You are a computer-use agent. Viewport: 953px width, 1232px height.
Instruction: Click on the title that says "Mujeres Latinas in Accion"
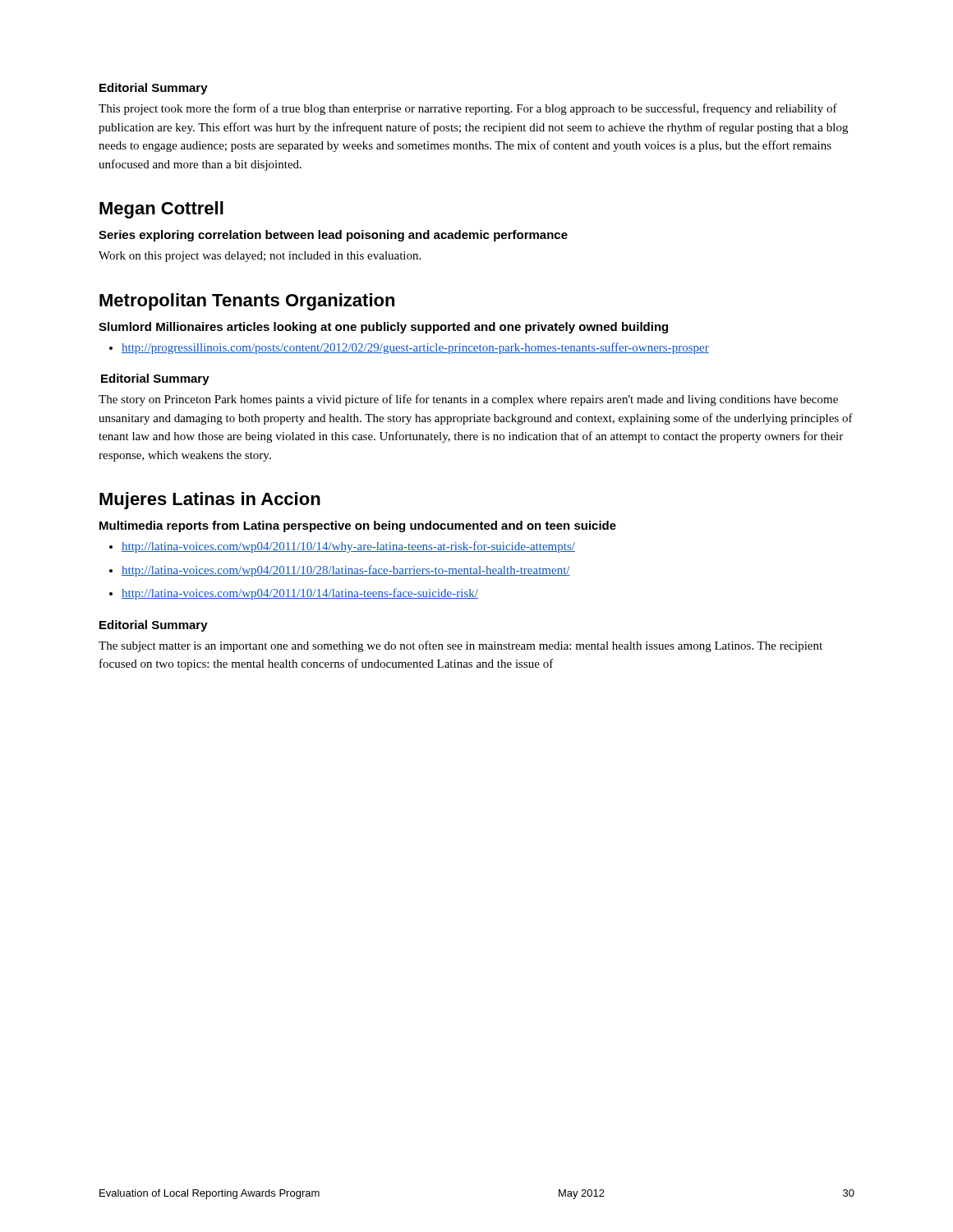click(210, 499)
